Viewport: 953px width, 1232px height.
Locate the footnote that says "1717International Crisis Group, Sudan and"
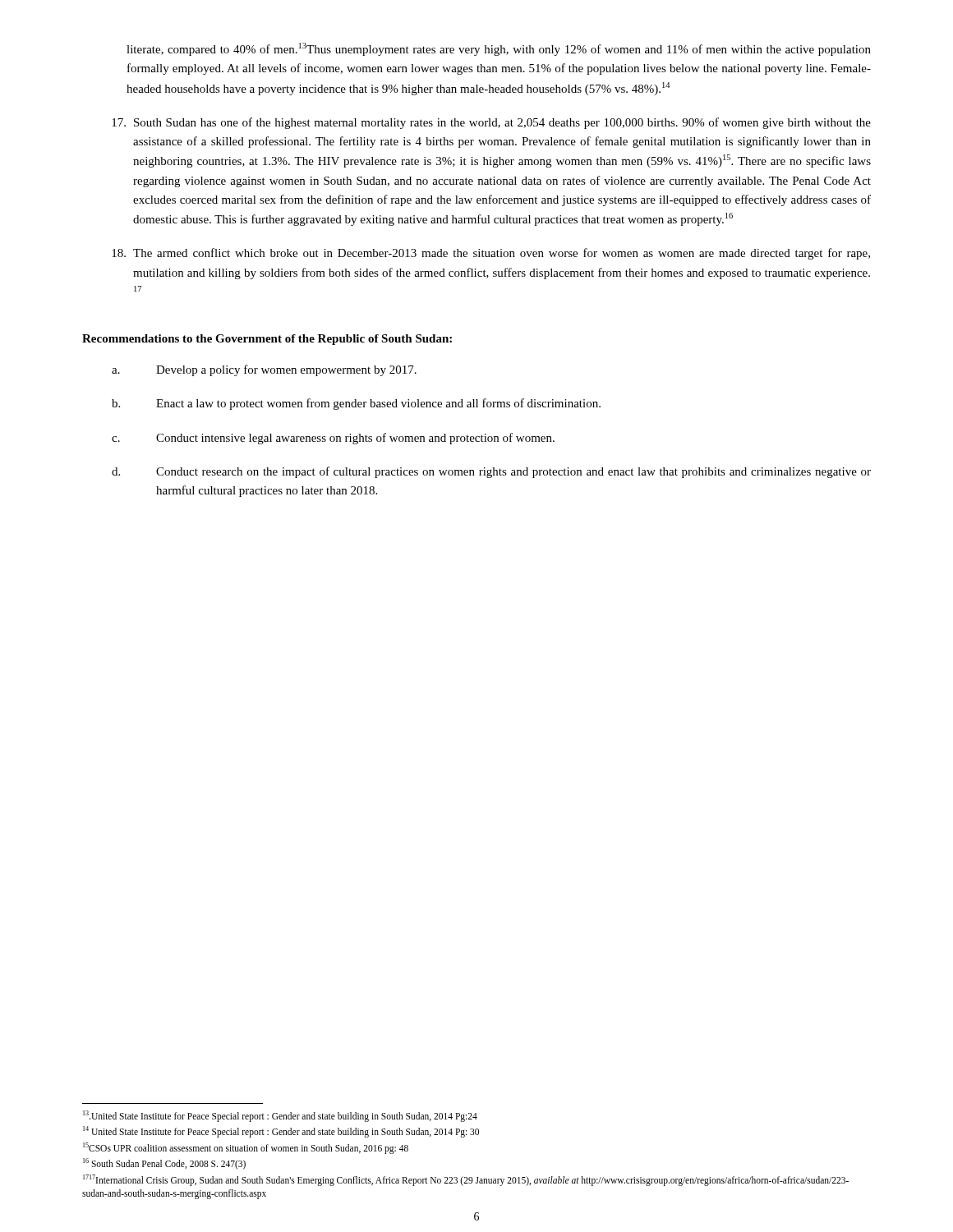click(x=466, y=1186)
